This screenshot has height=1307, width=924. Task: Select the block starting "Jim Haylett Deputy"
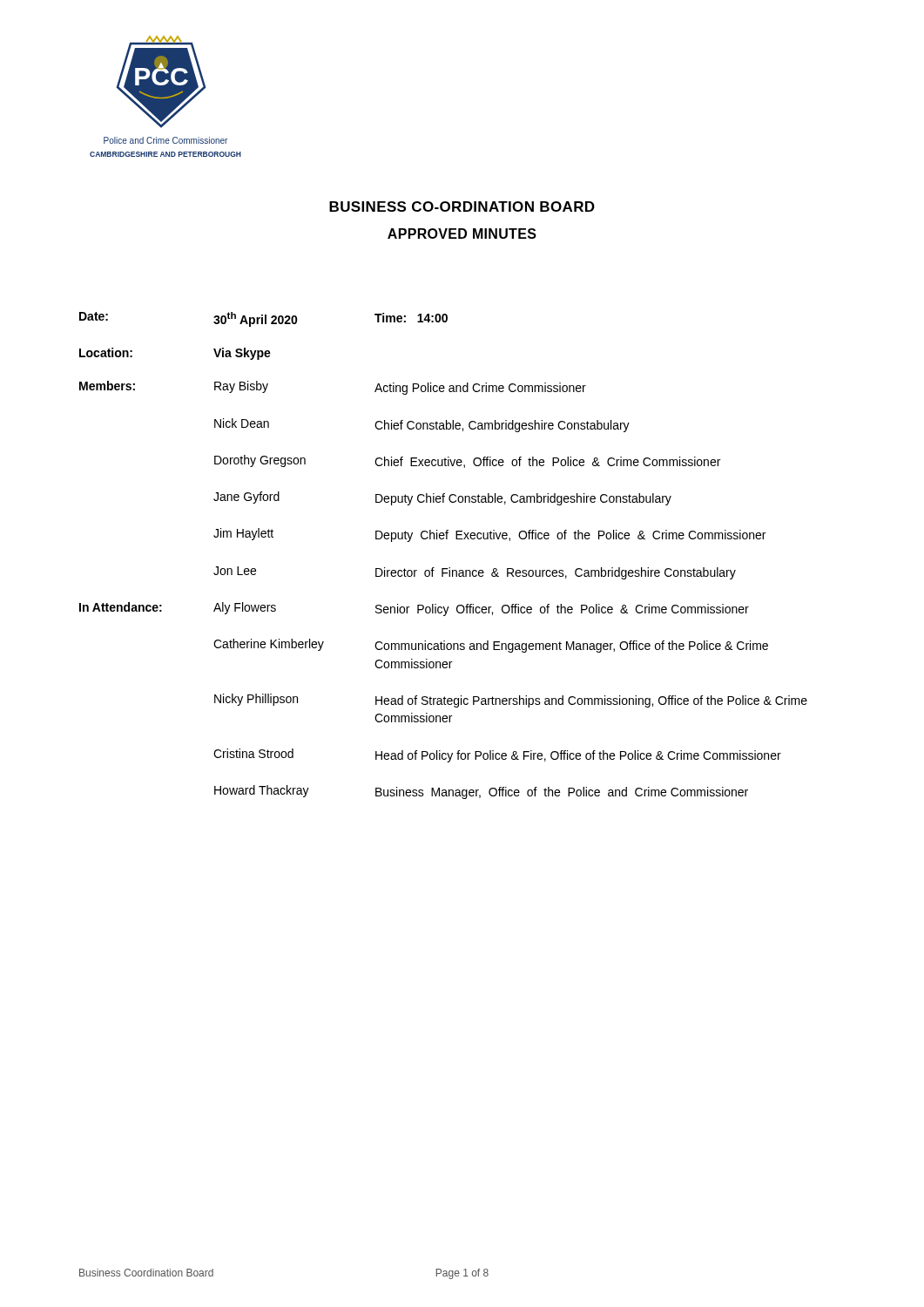[x=529, y=536]
